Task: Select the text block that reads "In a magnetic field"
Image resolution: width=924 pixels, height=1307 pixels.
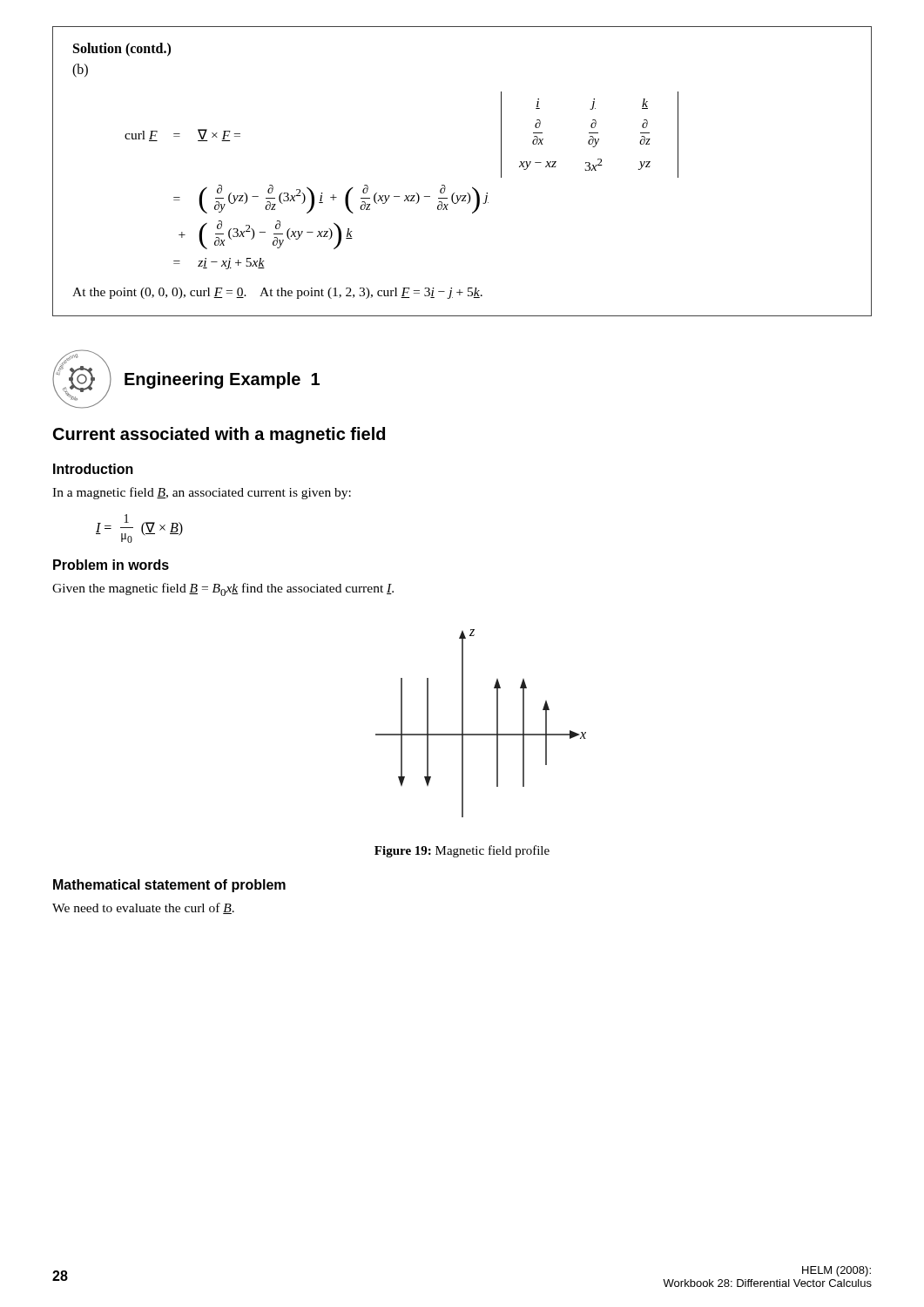Action: click(x=202, y=492)
